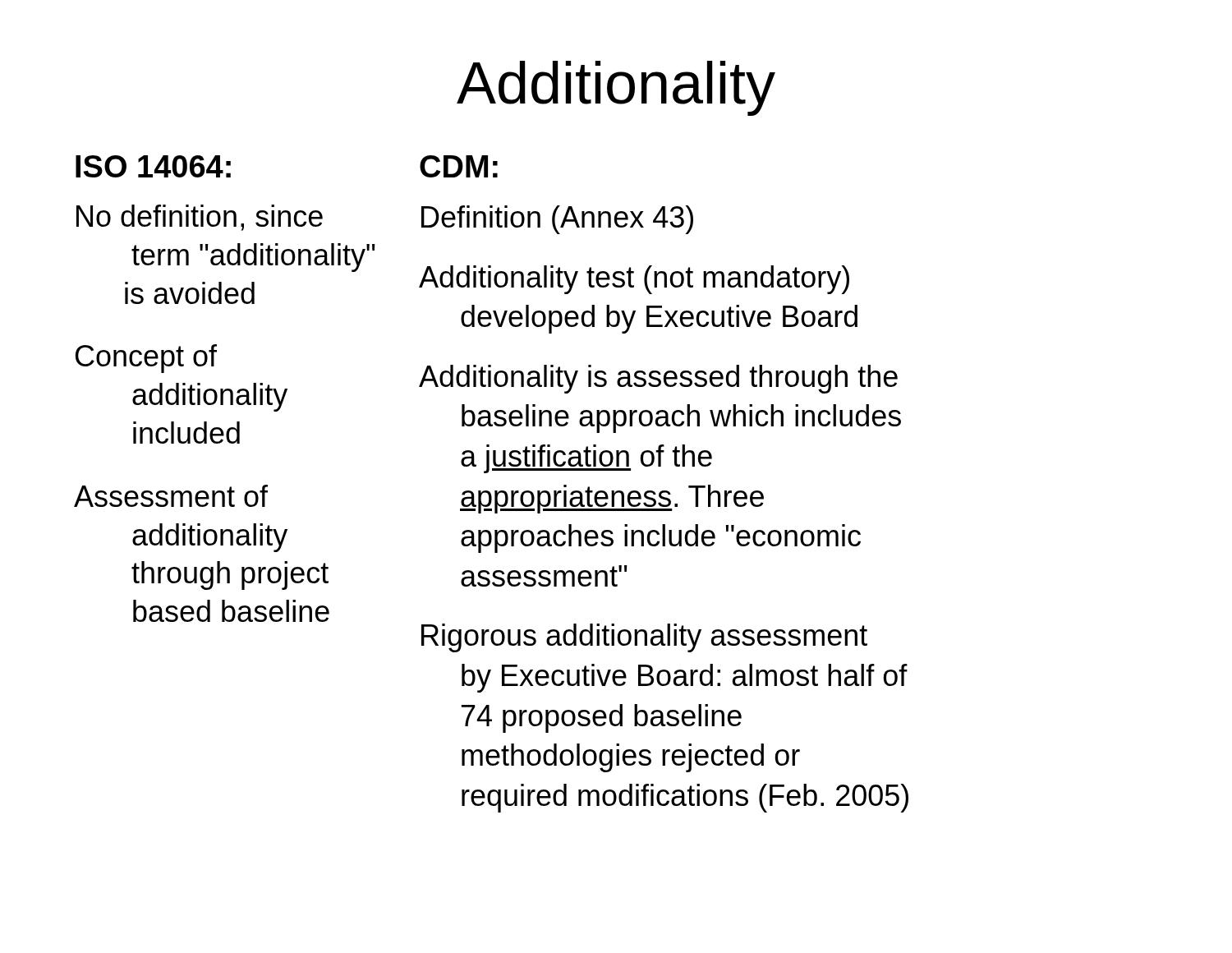Image resolution: width=1232 pixels, height=953 pixels.
Task: Where is the passage that starts "Assessment of additionality"?
Action: click(x=202, y=554)
